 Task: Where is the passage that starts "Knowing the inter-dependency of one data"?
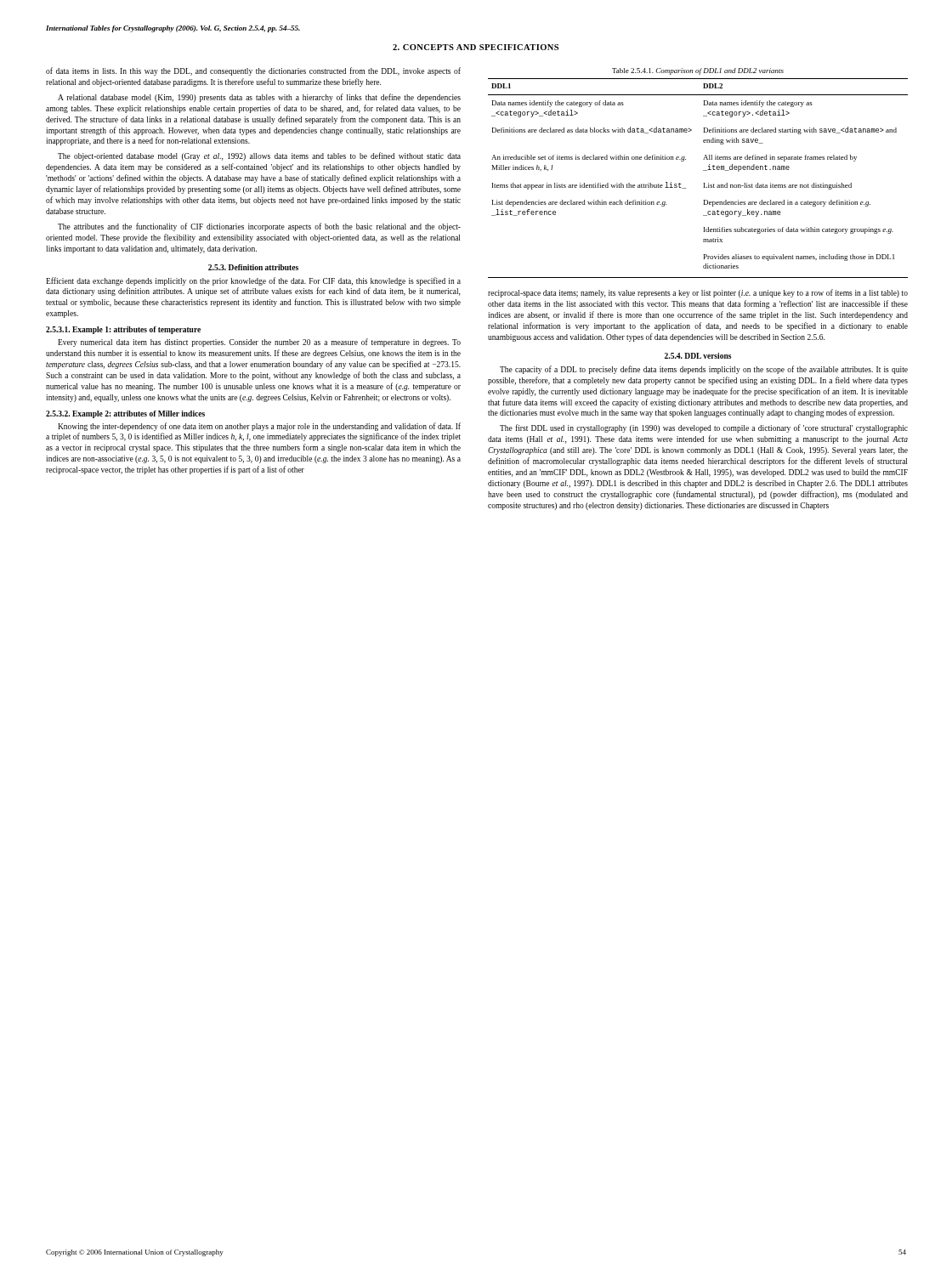click(253, 448)
